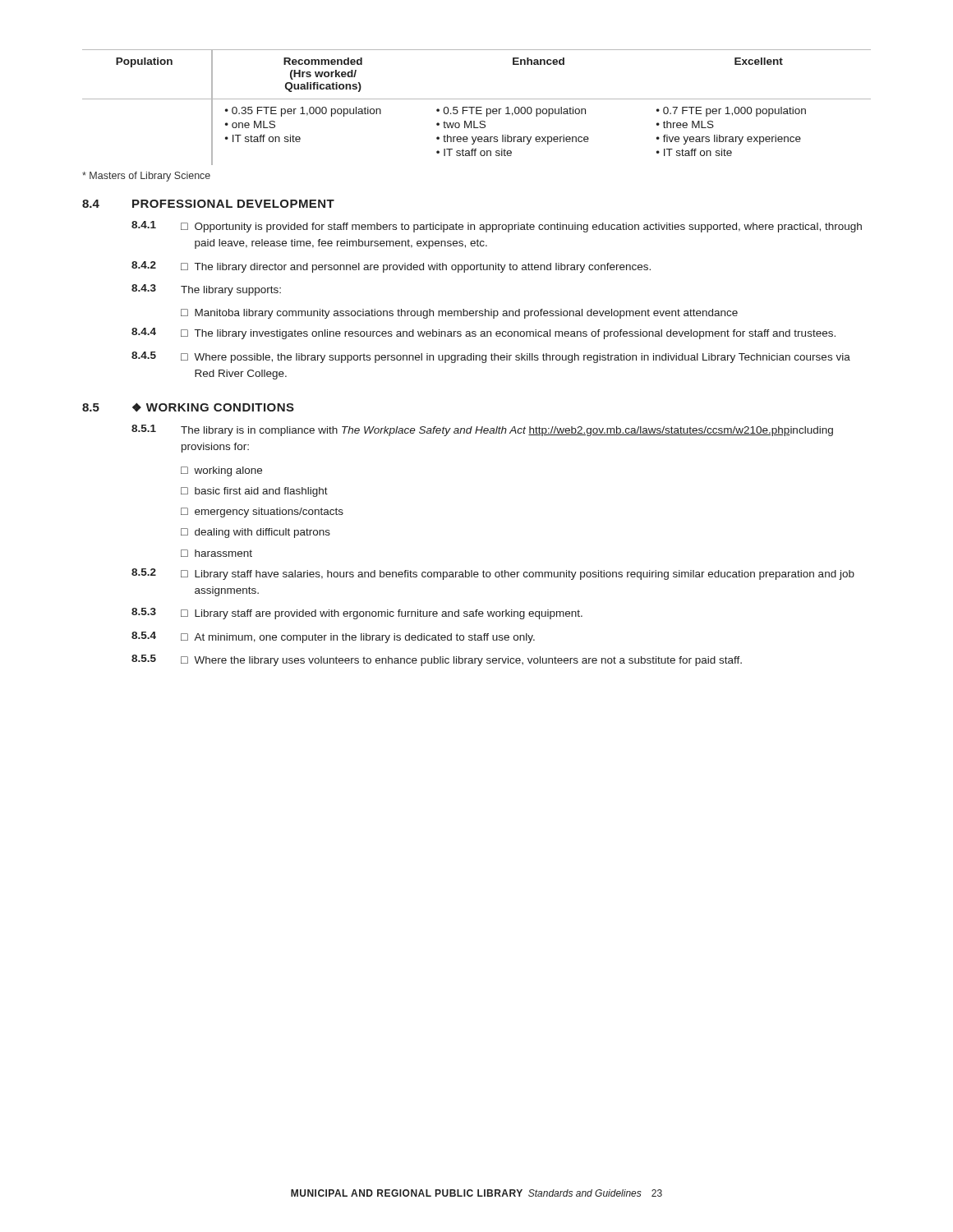Select the list item with the text "dealing with difficult patrons"
The width and height of the screenshot is (953, 1232).
tap(256, 533)
